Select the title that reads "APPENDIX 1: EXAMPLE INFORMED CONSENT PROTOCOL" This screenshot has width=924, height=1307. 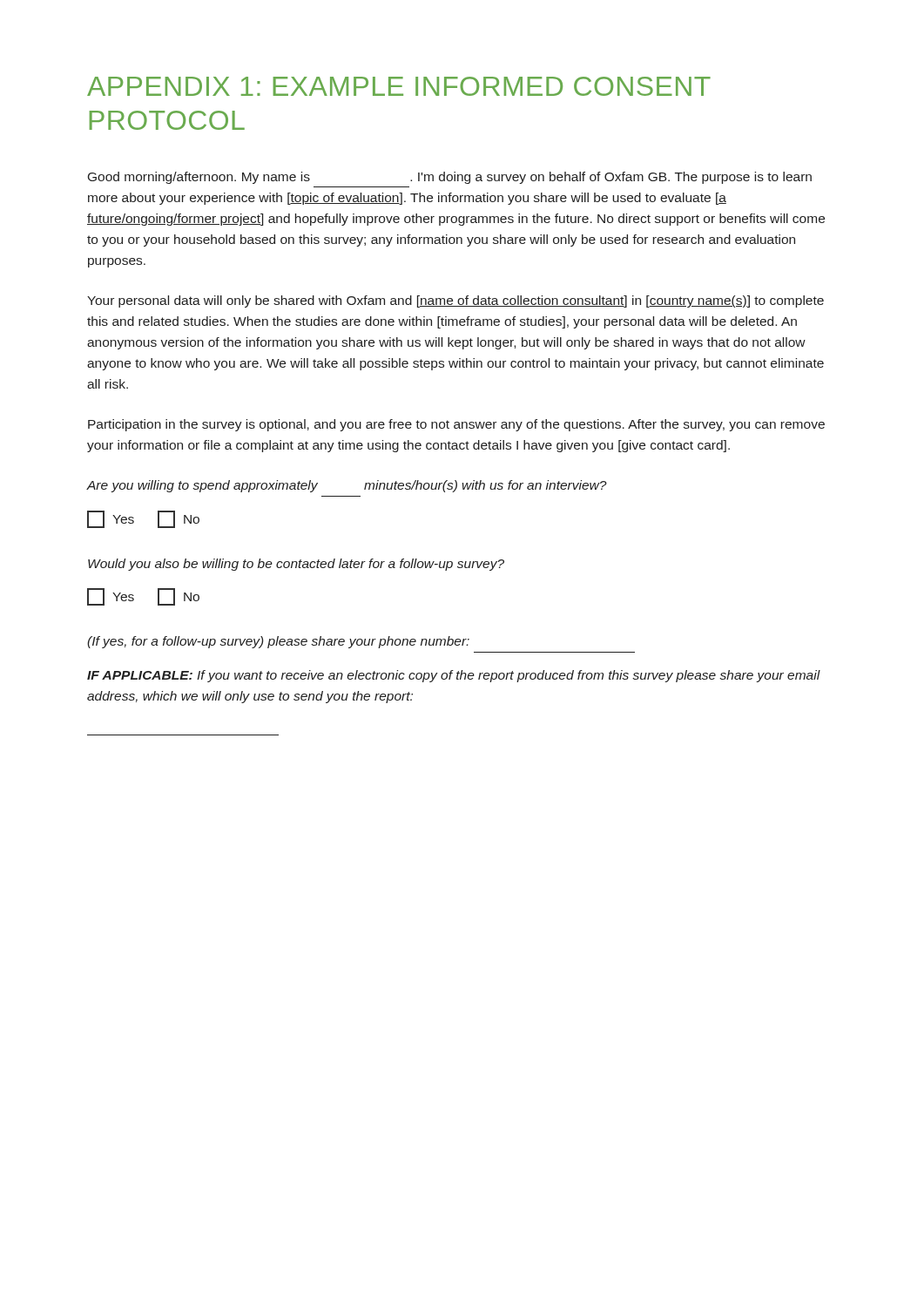(x=399, y=103)
